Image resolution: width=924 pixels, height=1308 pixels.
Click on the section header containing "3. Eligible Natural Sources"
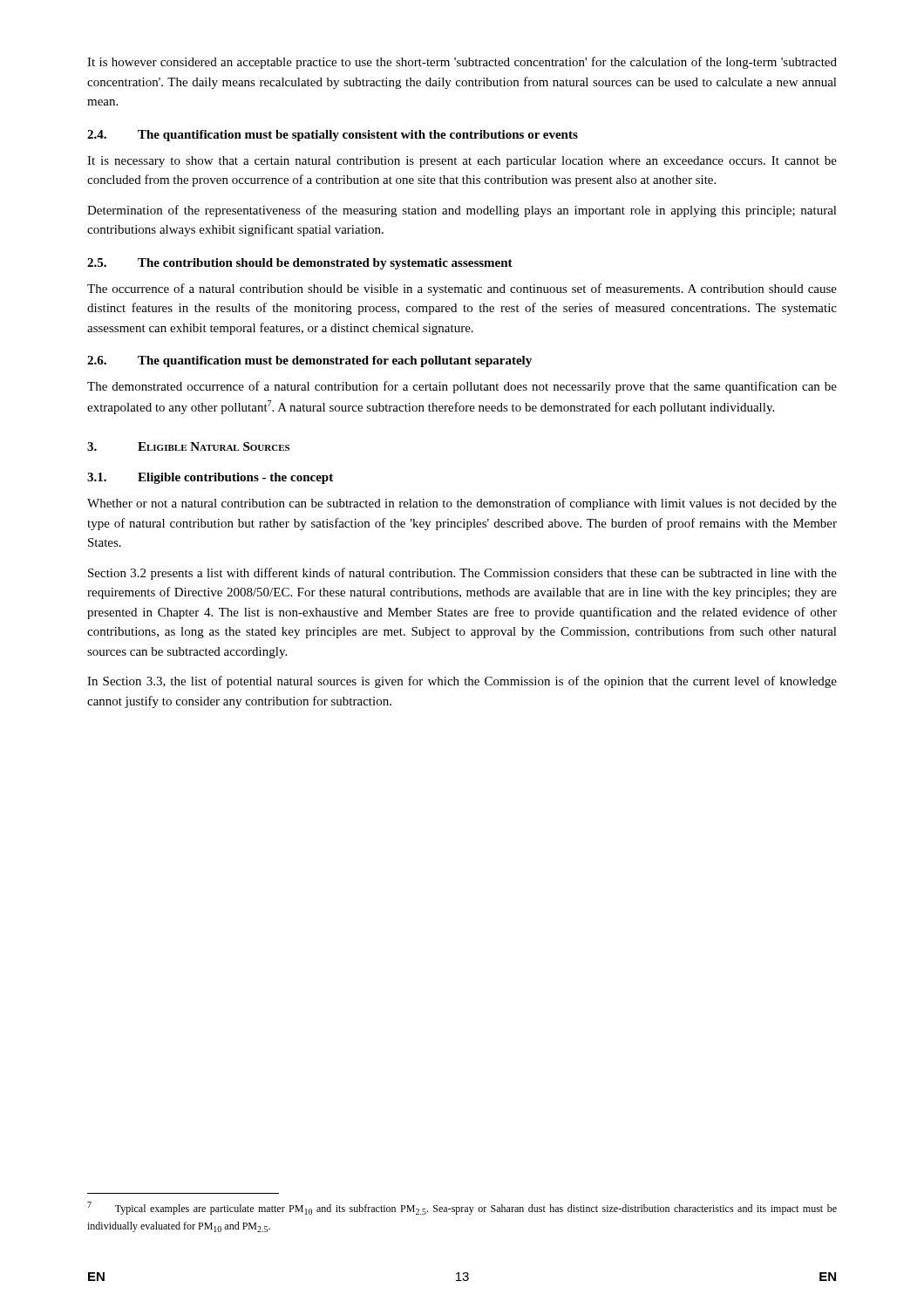tap(189, 447)
